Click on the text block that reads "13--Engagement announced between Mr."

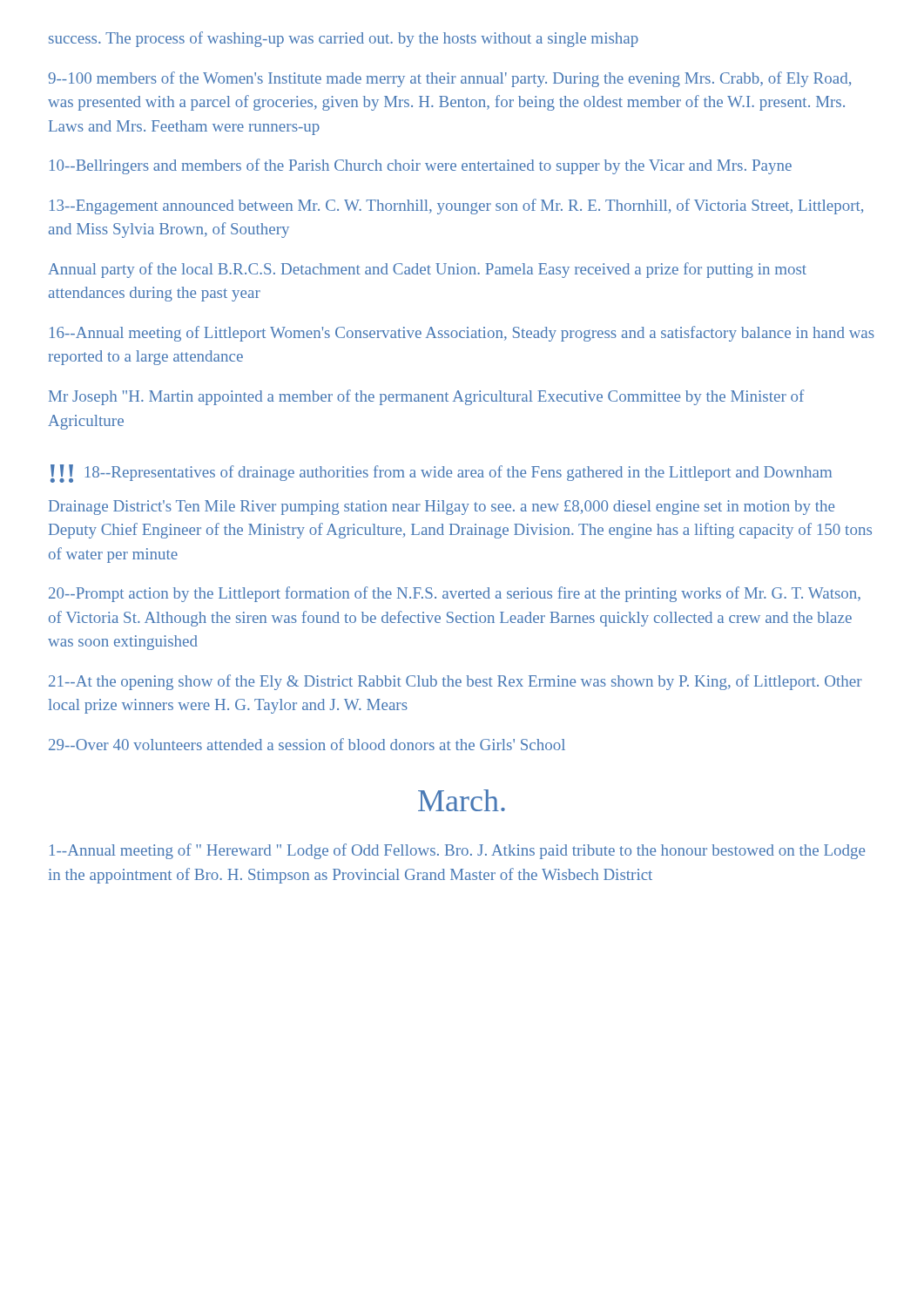tap(456, 217)
